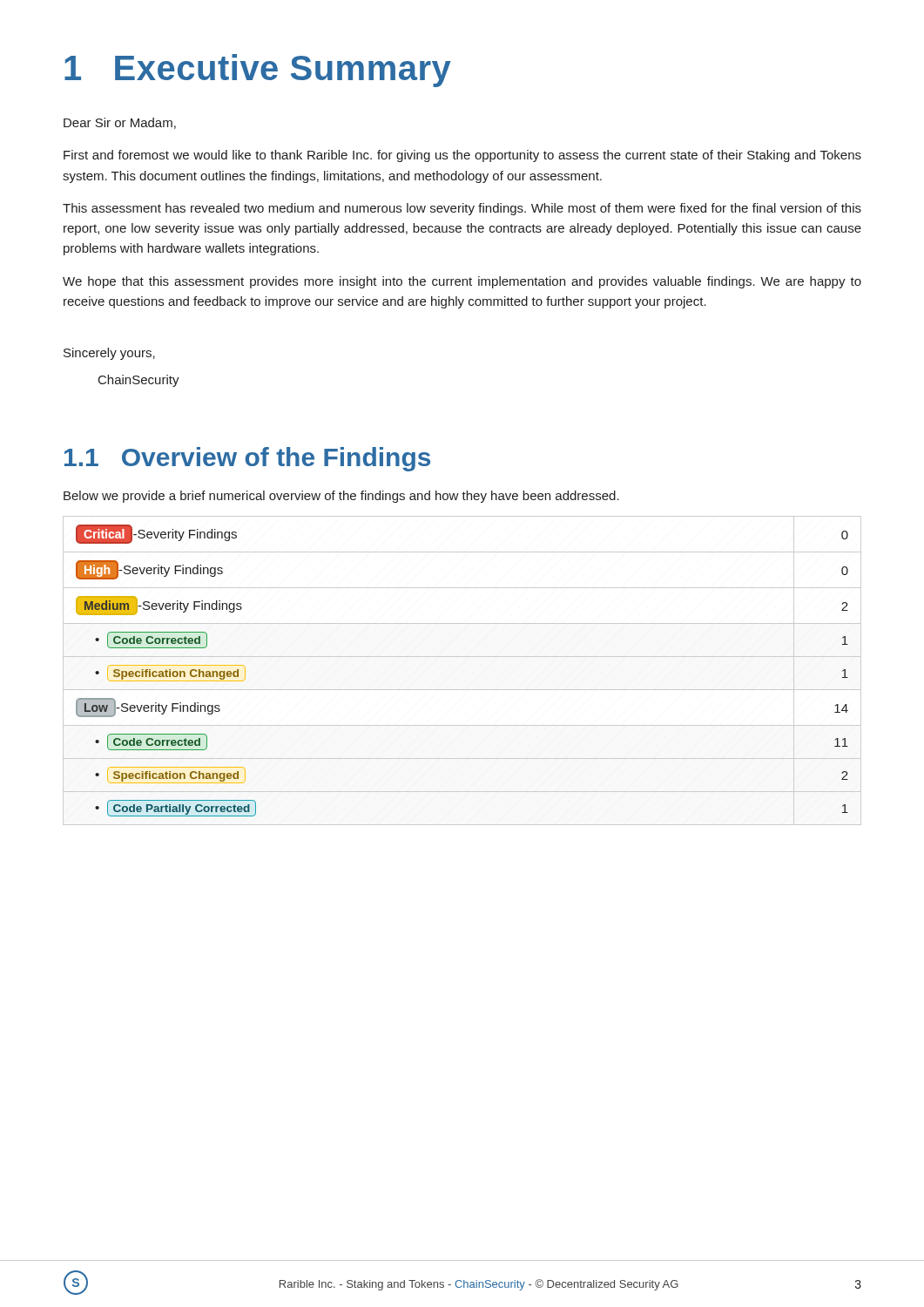Select the text block containing "This assessment has revealed two medium and"
Screen dimensions: 1307x924
462,228
